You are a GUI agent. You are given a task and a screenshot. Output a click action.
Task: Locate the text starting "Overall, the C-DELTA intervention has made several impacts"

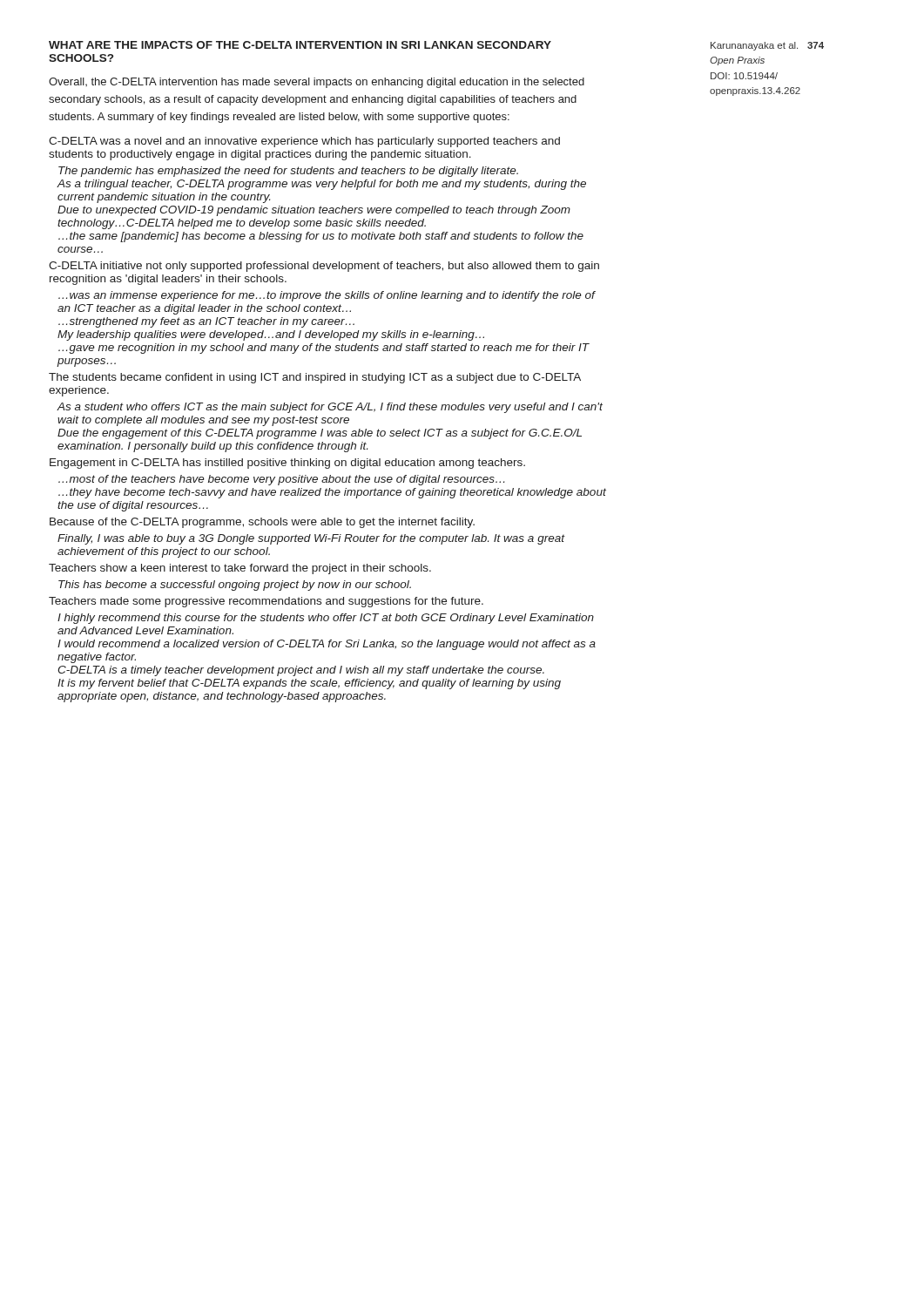(x=317, y=99)
